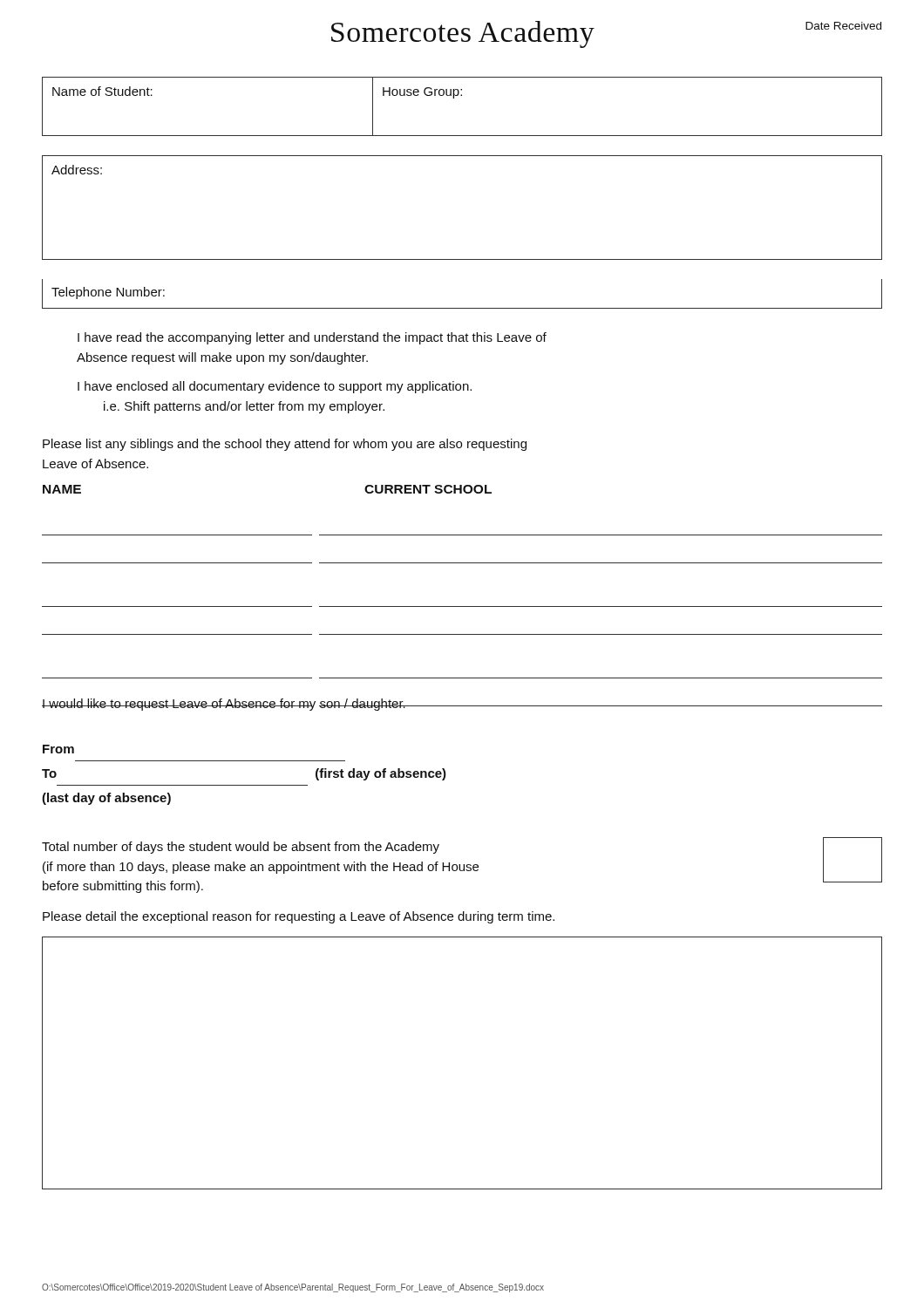924x1308 pixels.
Task: Point to the passage starting "Total number of days the"
Action: click(x=462, y=867)
